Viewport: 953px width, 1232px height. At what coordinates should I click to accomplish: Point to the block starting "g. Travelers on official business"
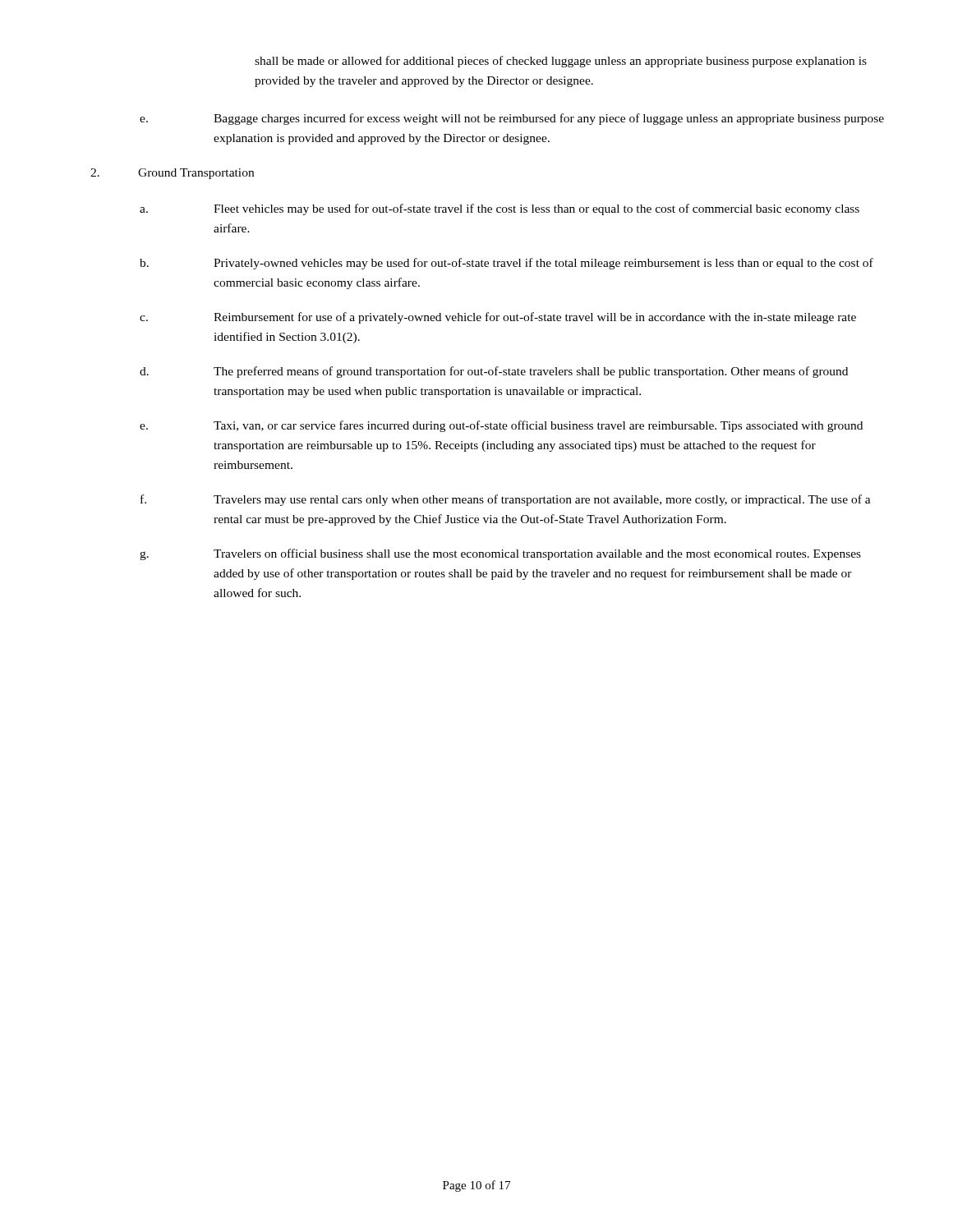pos(489,574)
